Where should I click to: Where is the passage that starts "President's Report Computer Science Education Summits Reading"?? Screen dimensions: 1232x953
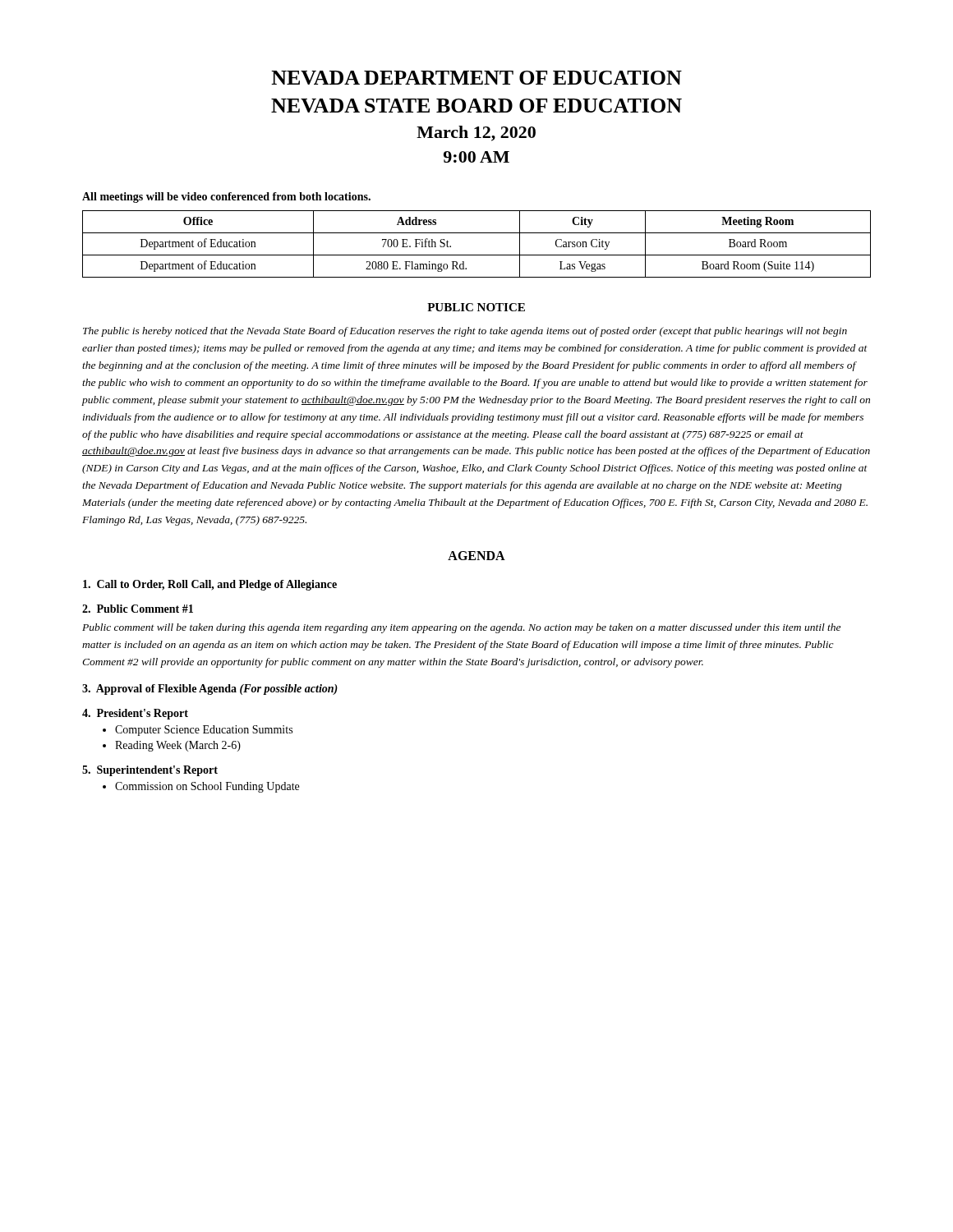pyautogui.click(x=135, y=714)
